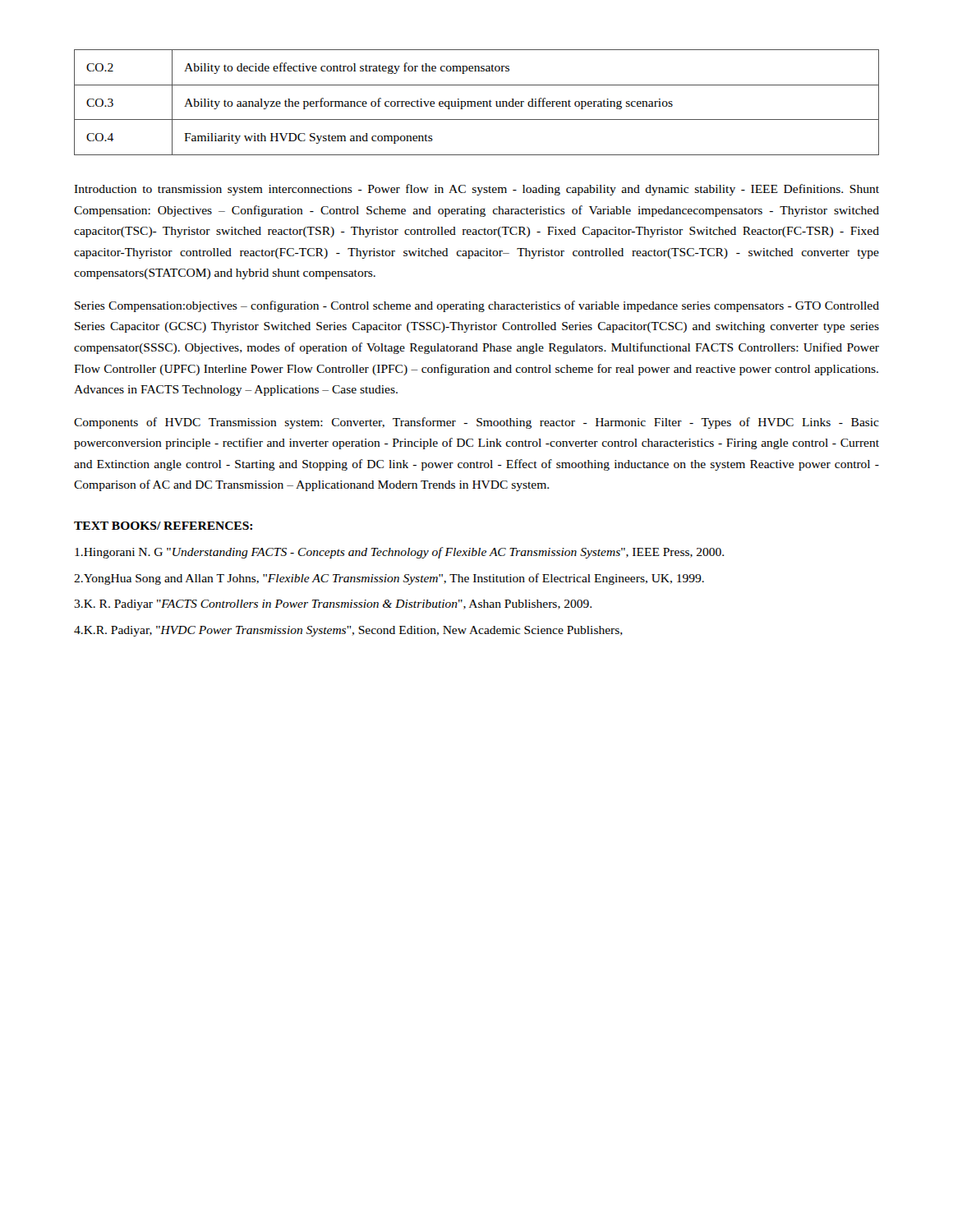
Task: Locate the table with the text "Ability to decide"
Action: (476, 102)
